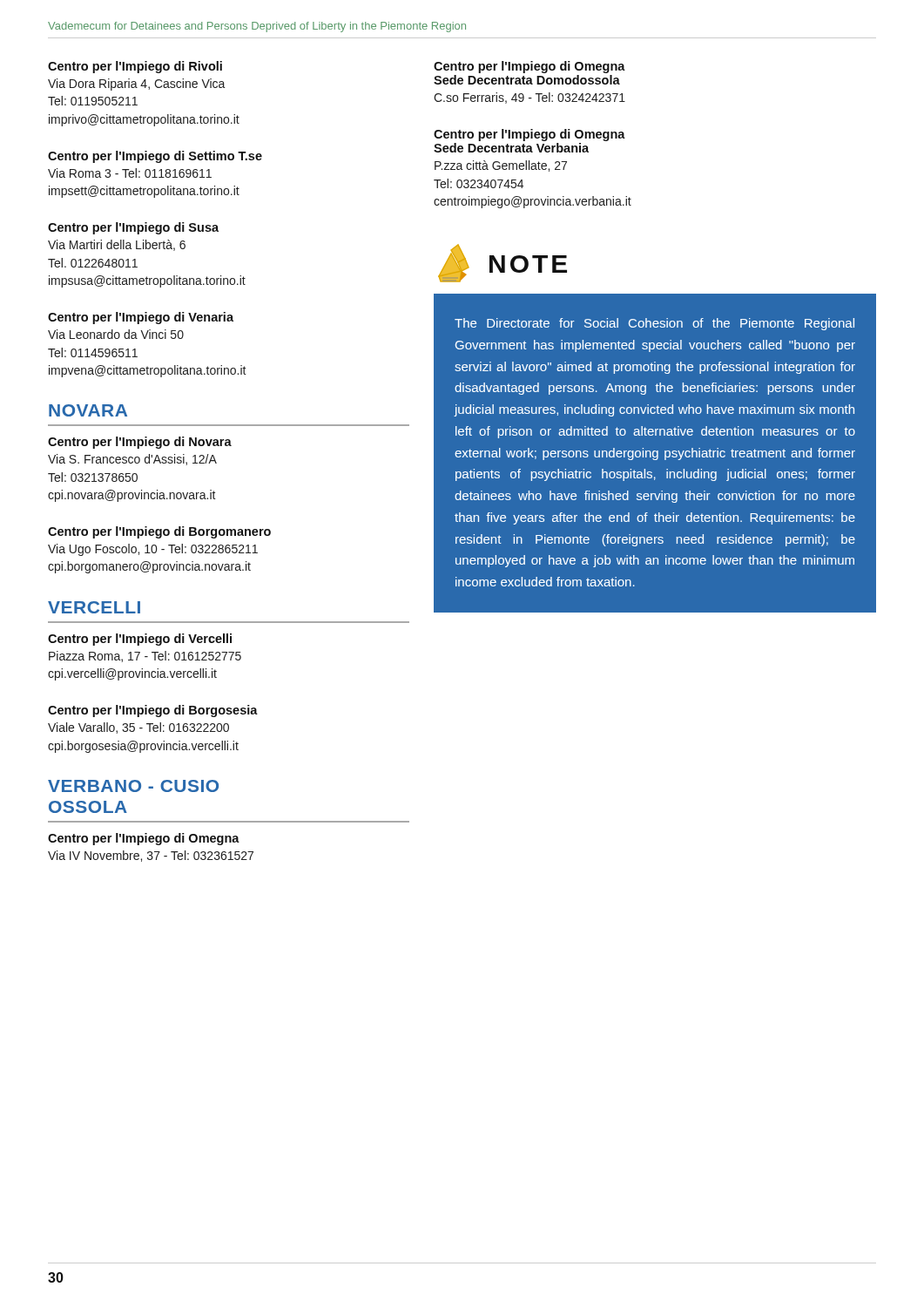The height and width of the screenshot is (1307, 924).
Task: Point to the block beginning "Centro per l'Impiego di Omegna Via IV"
Action: coord(229,848)
